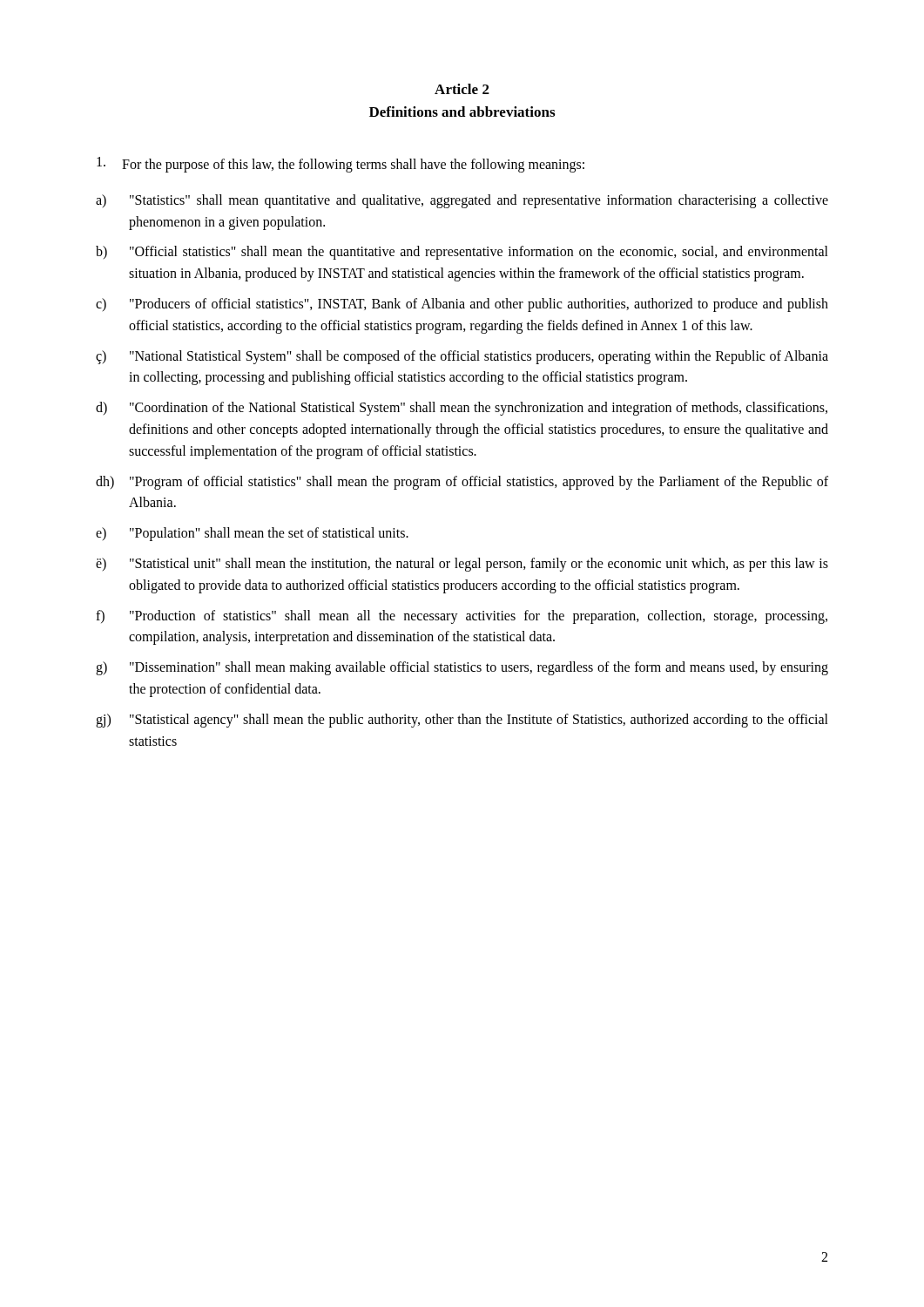This screenshot has height=1307, width=924.
Task: Find the list item that reads "d) "Coordination of the National"
Action: pyautogui.click(x=462, y=430)
